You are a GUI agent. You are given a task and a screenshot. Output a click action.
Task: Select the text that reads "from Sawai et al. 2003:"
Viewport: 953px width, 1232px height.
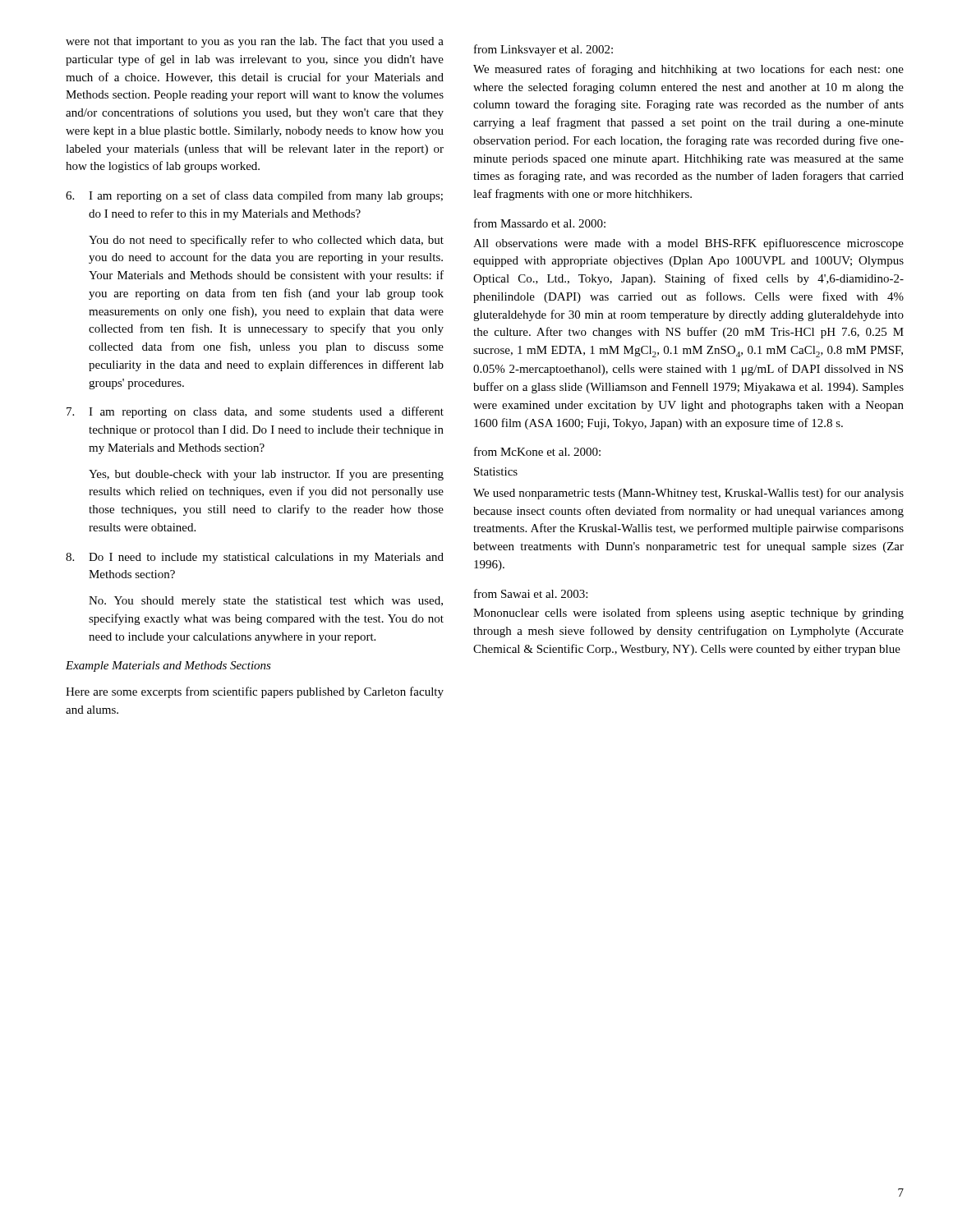[531, 593]
